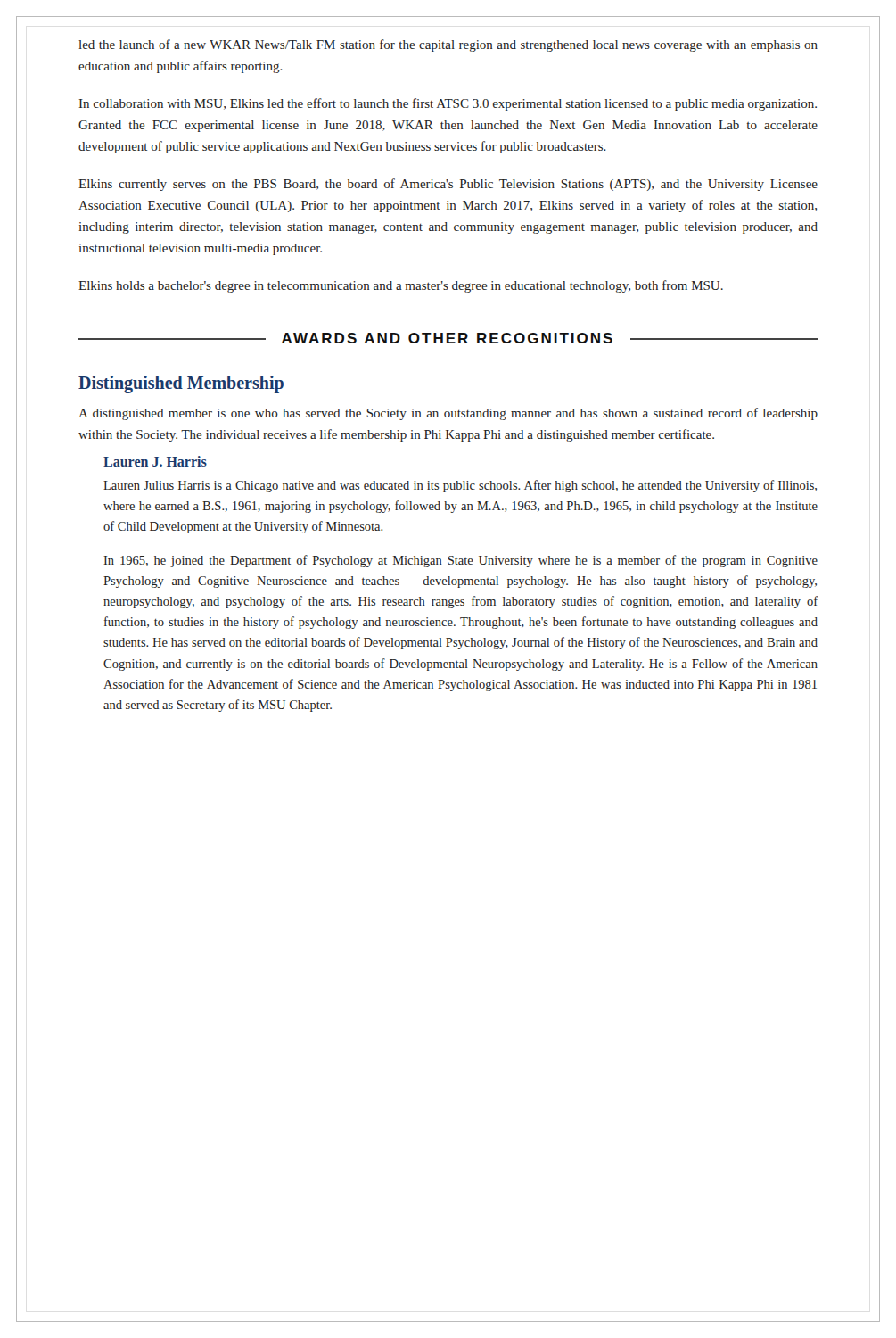
Task: Click the passage that begins "In collaboration with"
Action: coord(448,125)
